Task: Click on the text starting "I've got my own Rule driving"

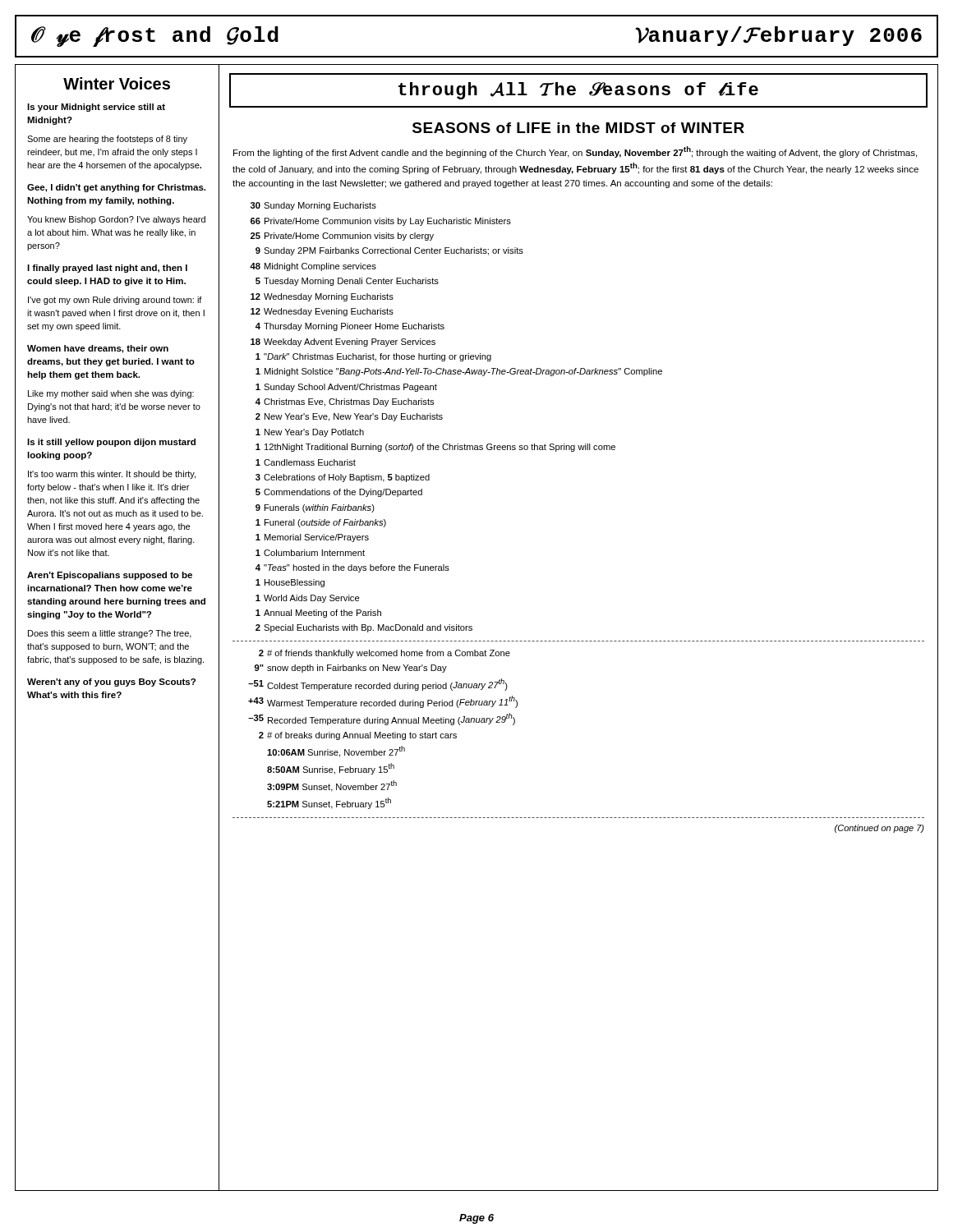Action: (x=116, y=313)
